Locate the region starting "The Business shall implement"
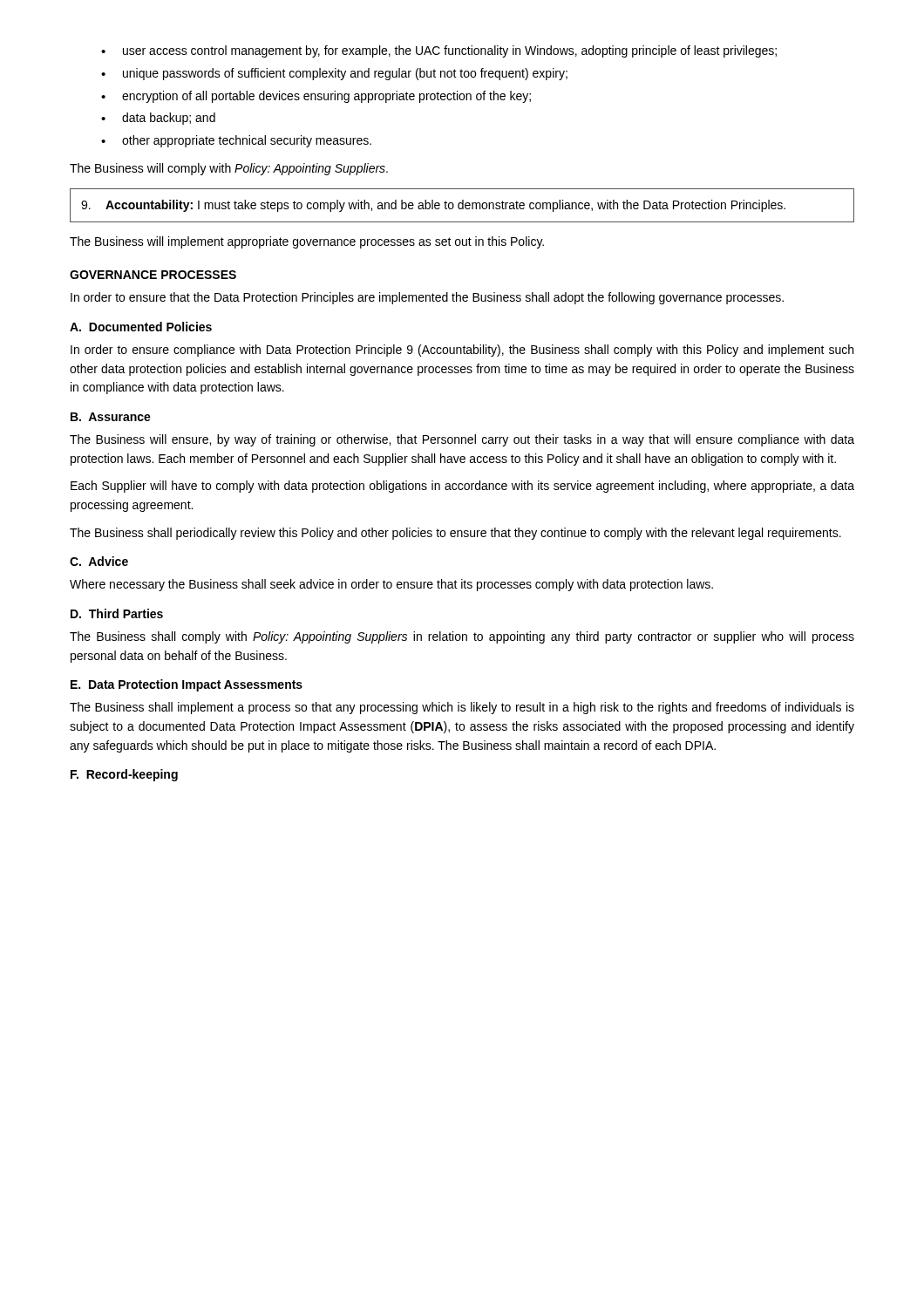The height and width of the screenshot is (1308, 924). point(462,726)
